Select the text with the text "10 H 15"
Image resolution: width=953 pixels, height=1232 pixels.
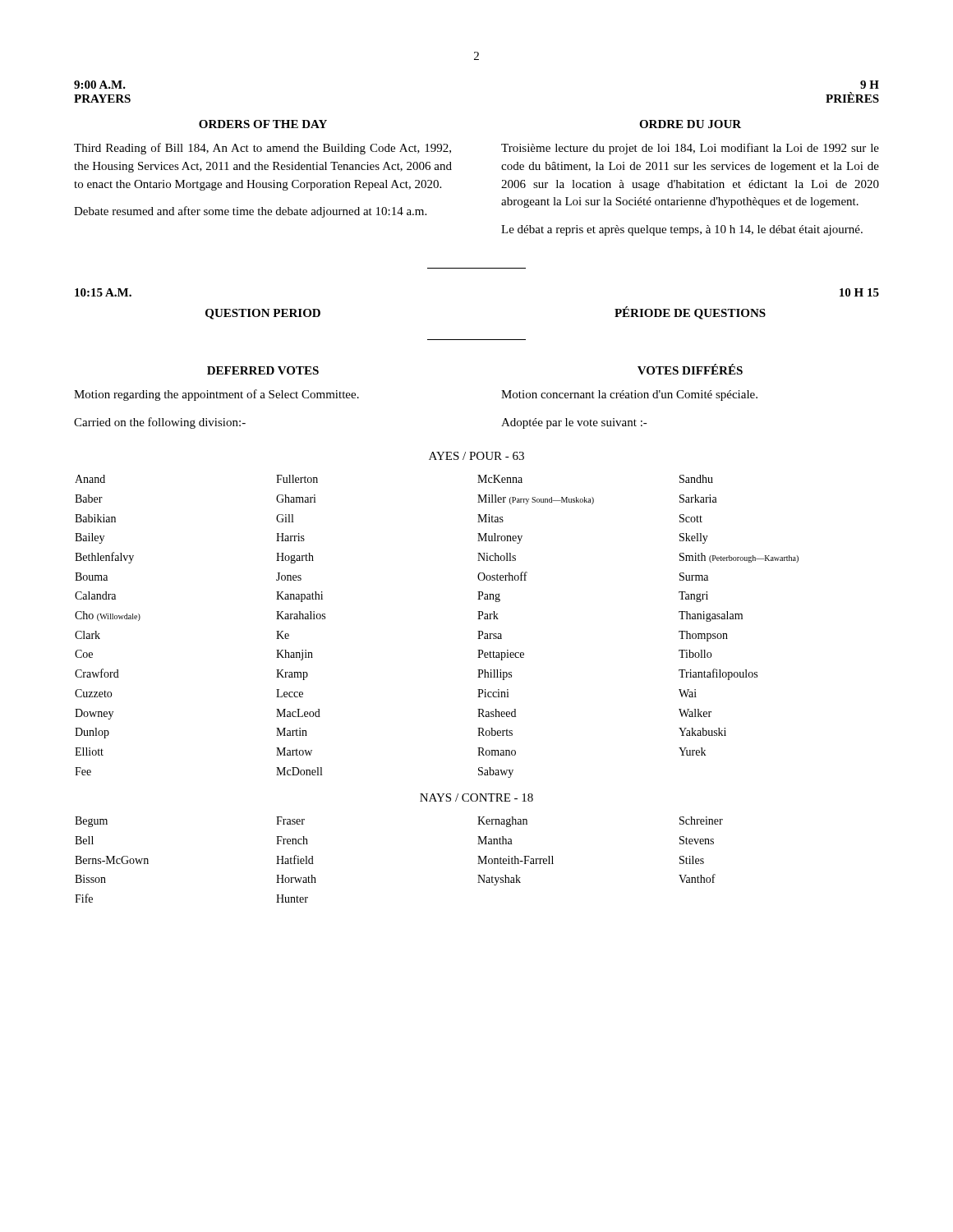click(859, 292)
